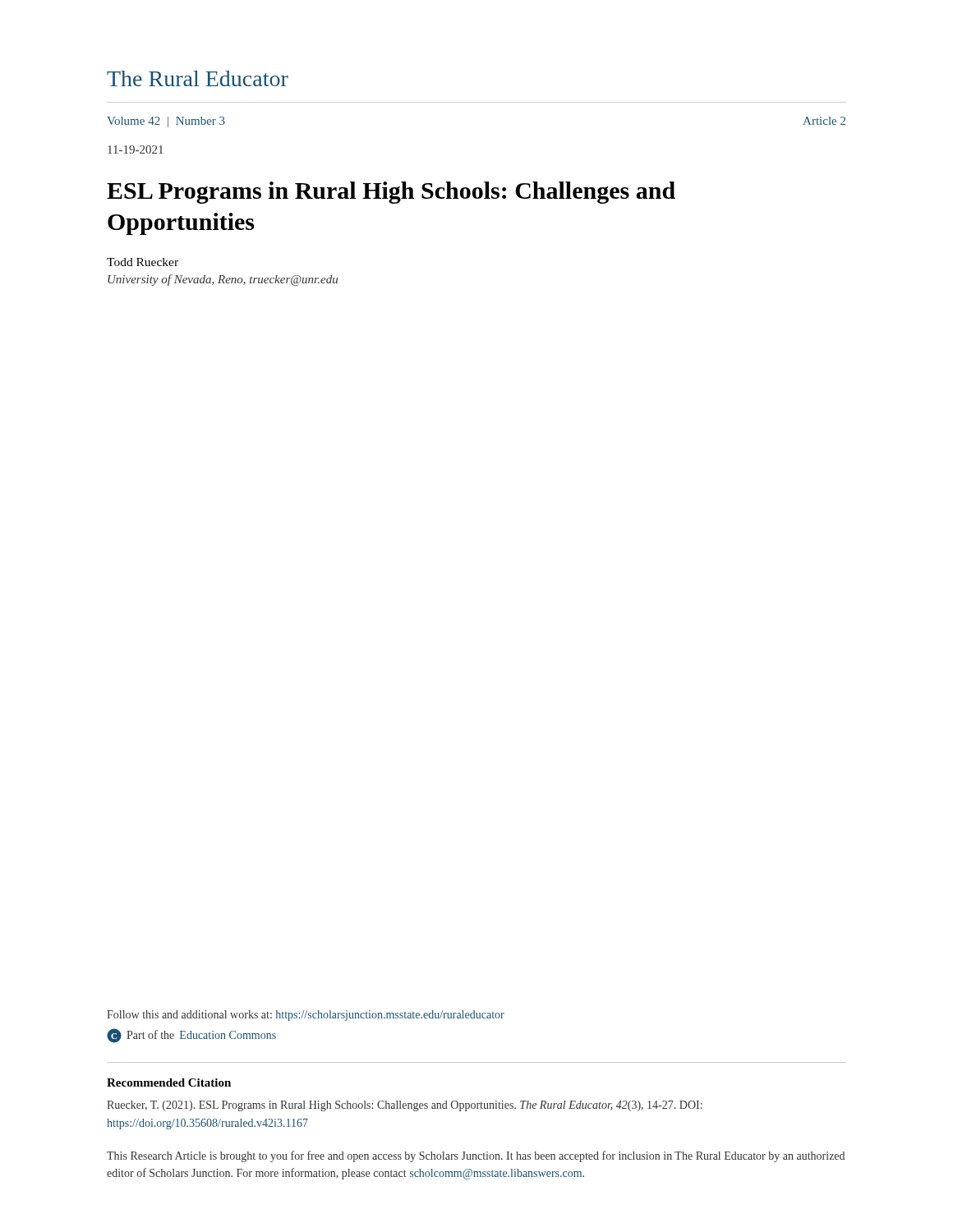Locate the block of text that opens with "Volume 42 |"
Viewport: 953px width, 1232px height.
168,122
